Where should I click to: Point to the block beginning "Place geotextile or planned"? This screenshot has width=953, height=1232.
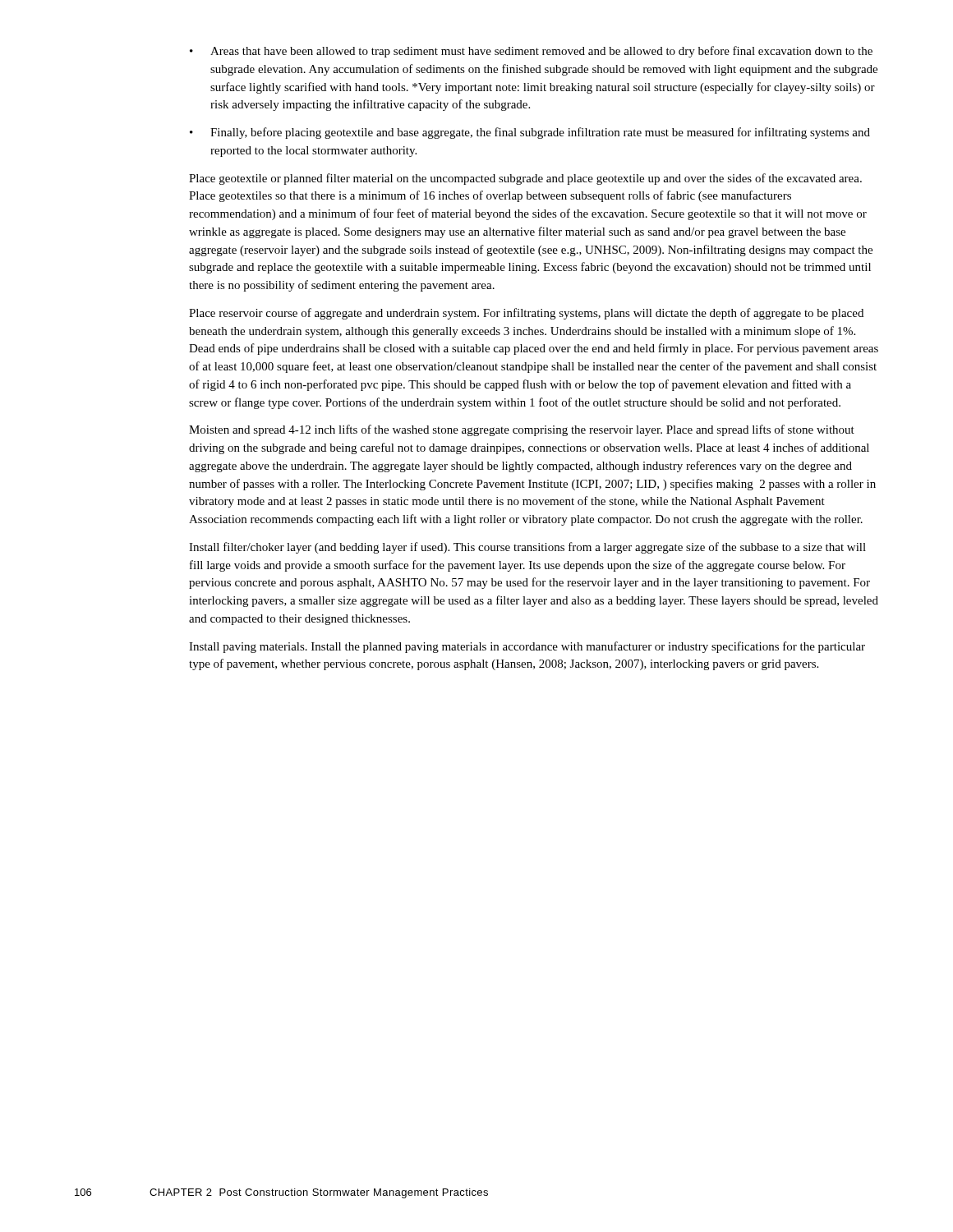coord(531,231)
